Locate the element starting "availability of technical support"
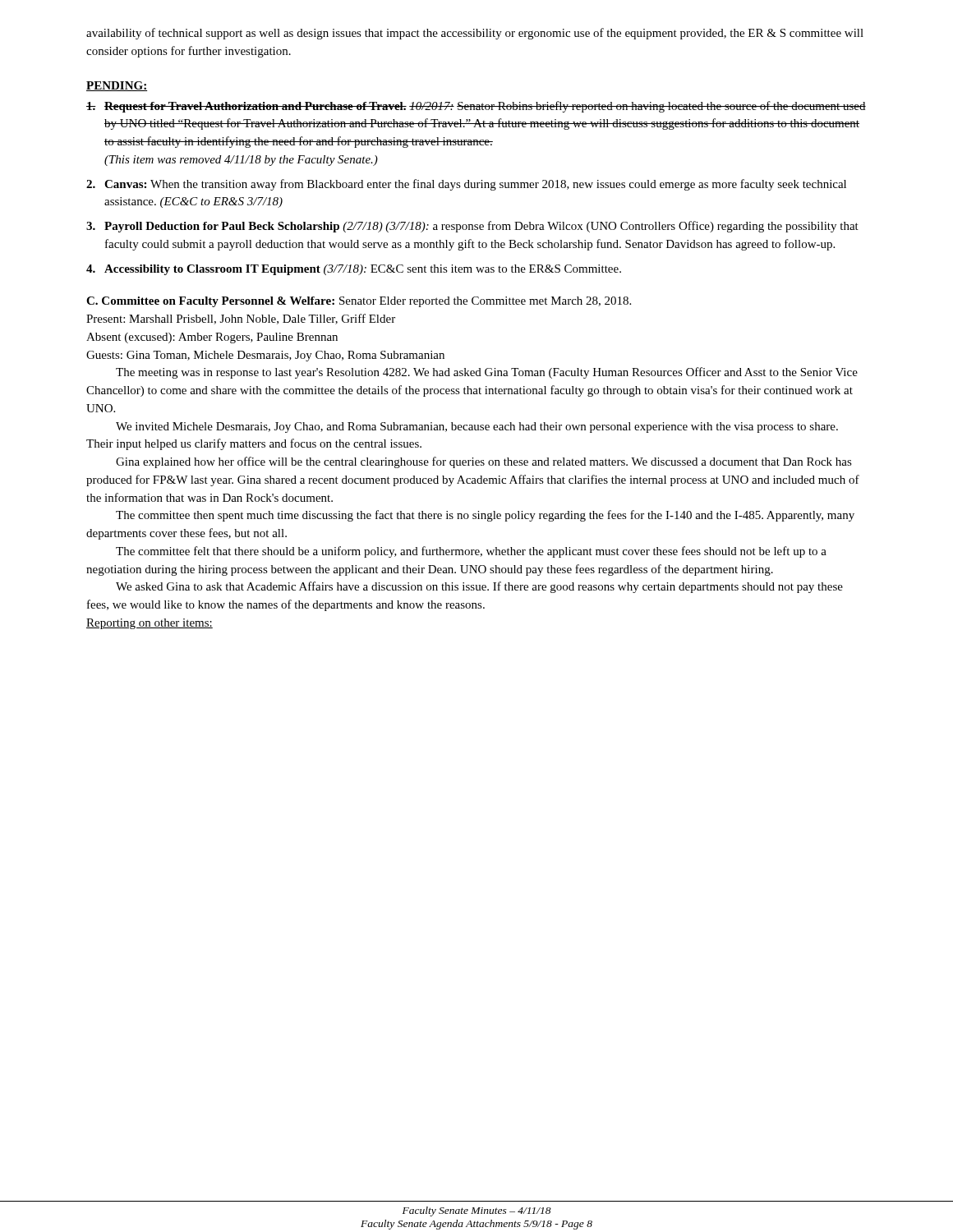This screenshot has height=1232, width=953. click(475, 42)
